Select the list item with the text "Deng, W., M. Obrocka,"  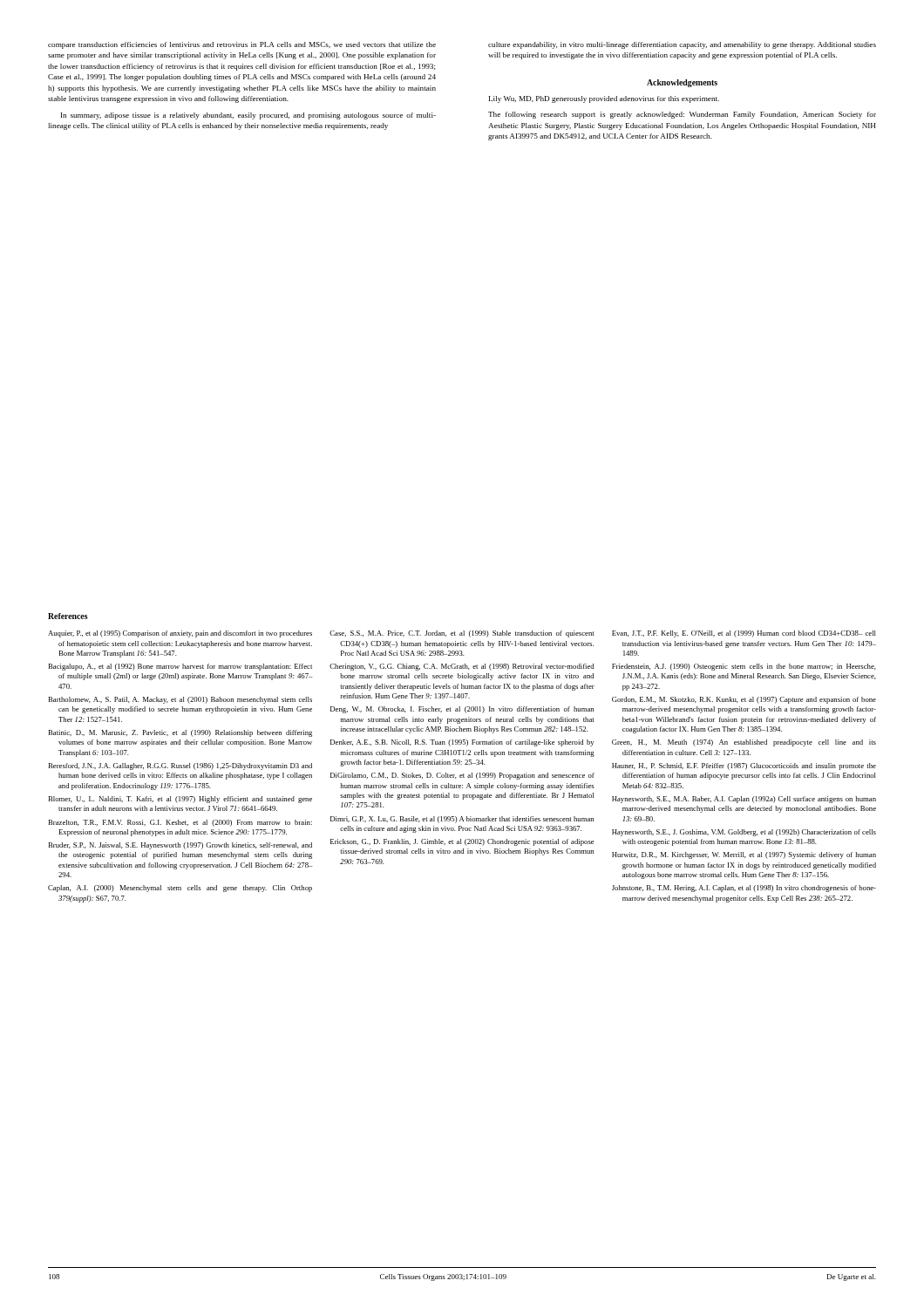pos(462,719)
